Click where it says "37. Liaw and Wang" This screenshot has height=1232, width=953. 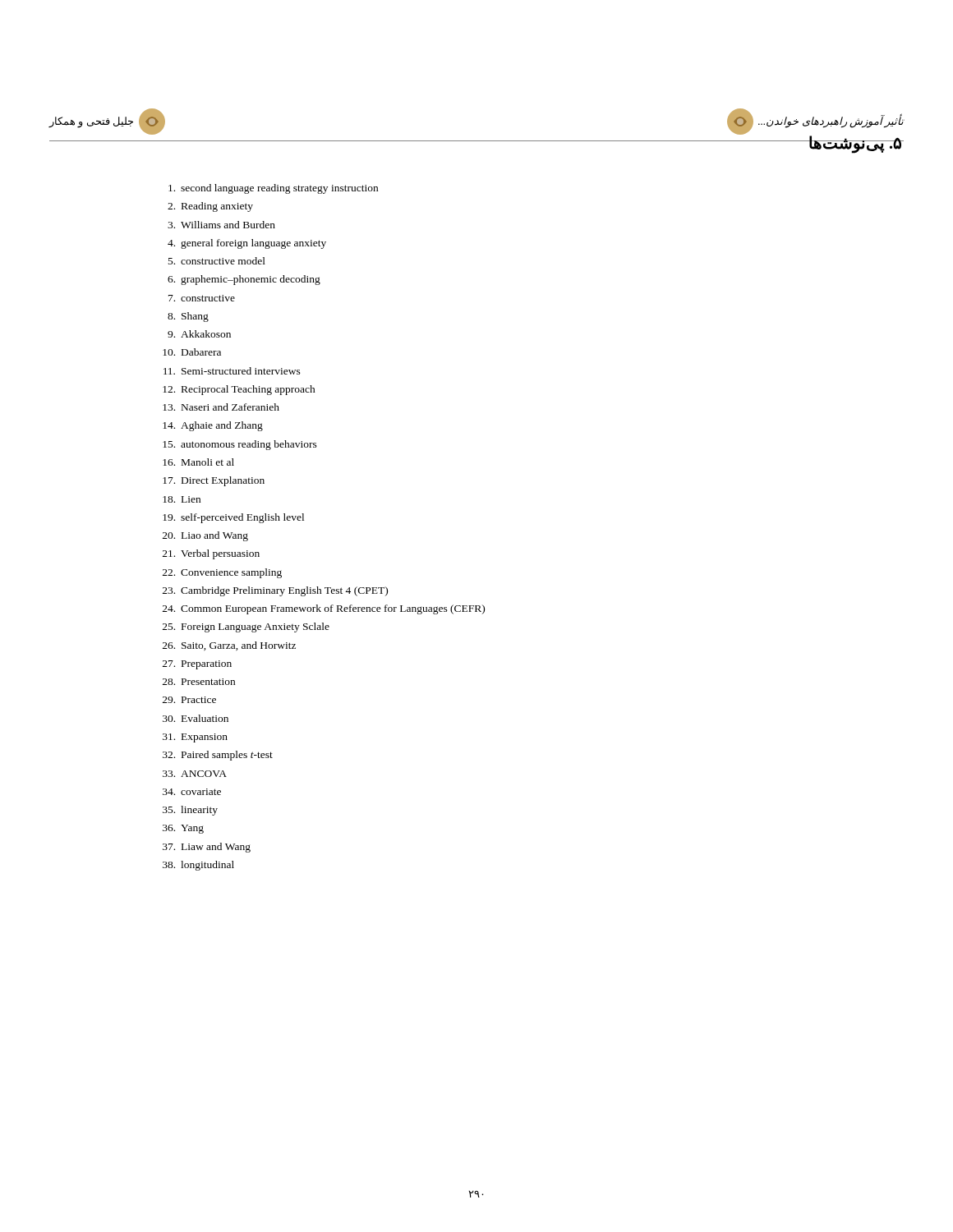coord(199,847)
